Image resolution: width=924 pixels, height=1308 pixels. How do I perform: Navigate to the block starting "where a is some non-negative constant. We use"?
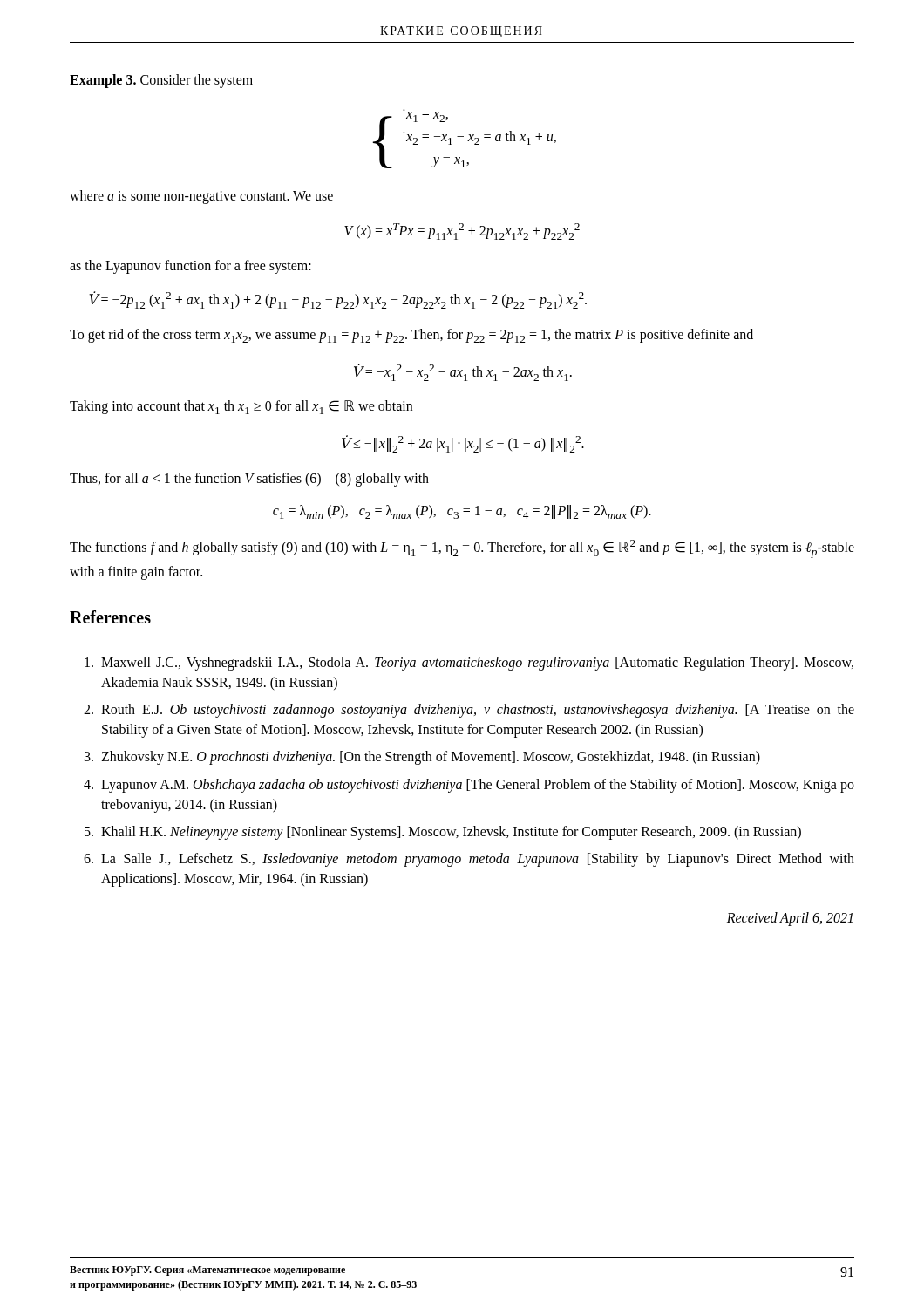(202, 196)
